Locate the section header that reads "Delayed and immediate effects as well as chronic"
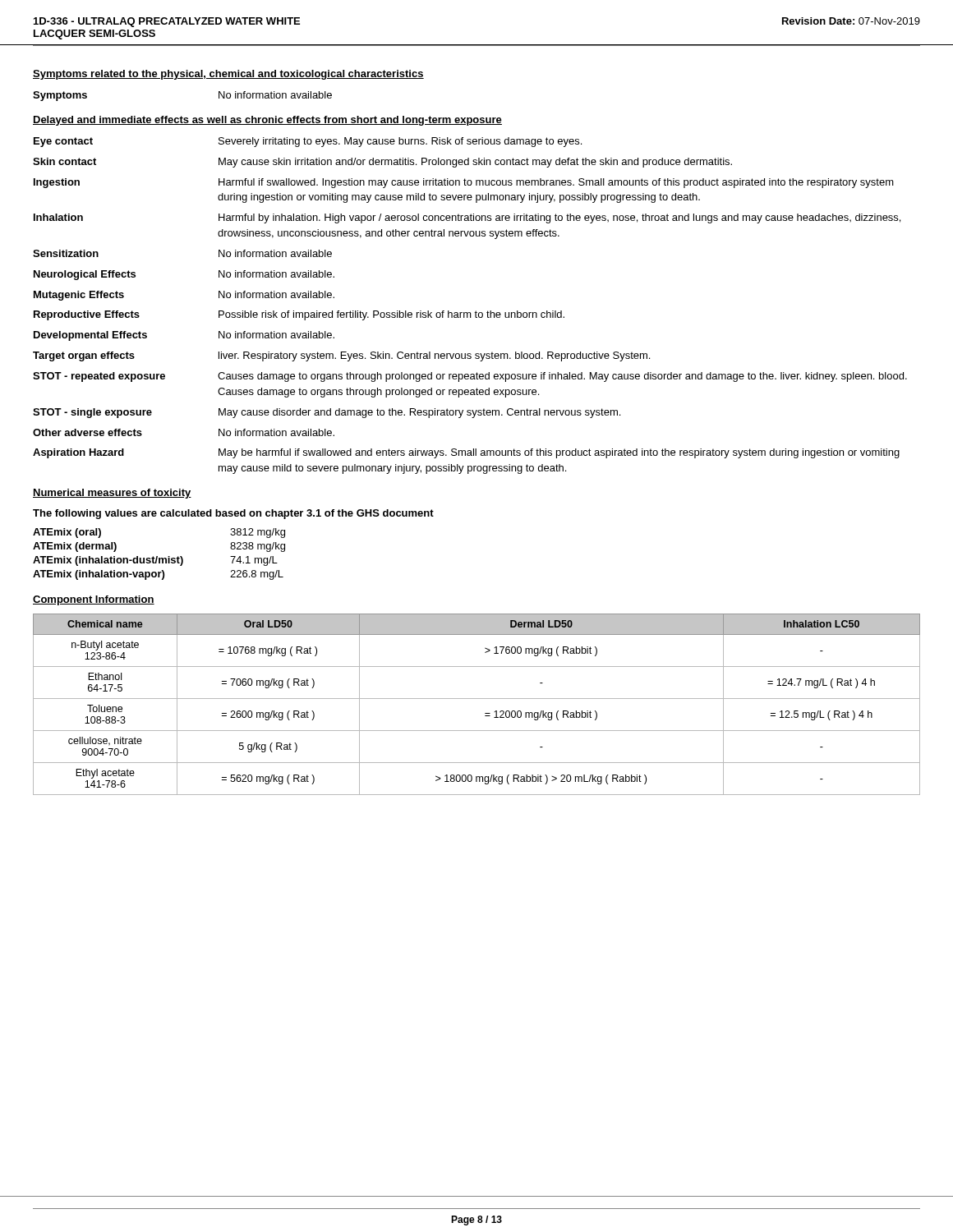This screenshot has height=1232, width=953. point(267,119)
